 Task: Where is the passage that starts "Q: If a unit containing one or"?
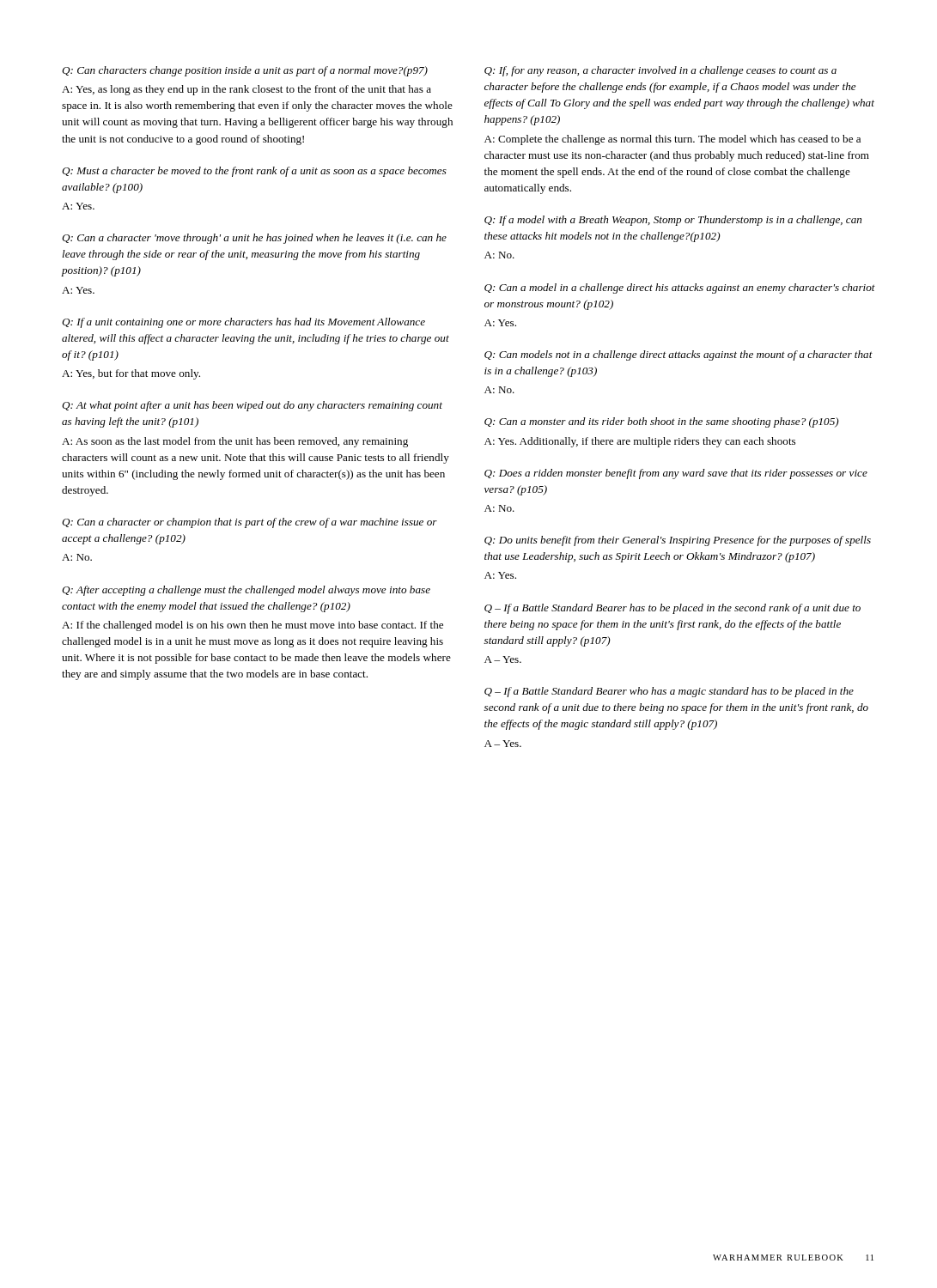pos(257,347)
